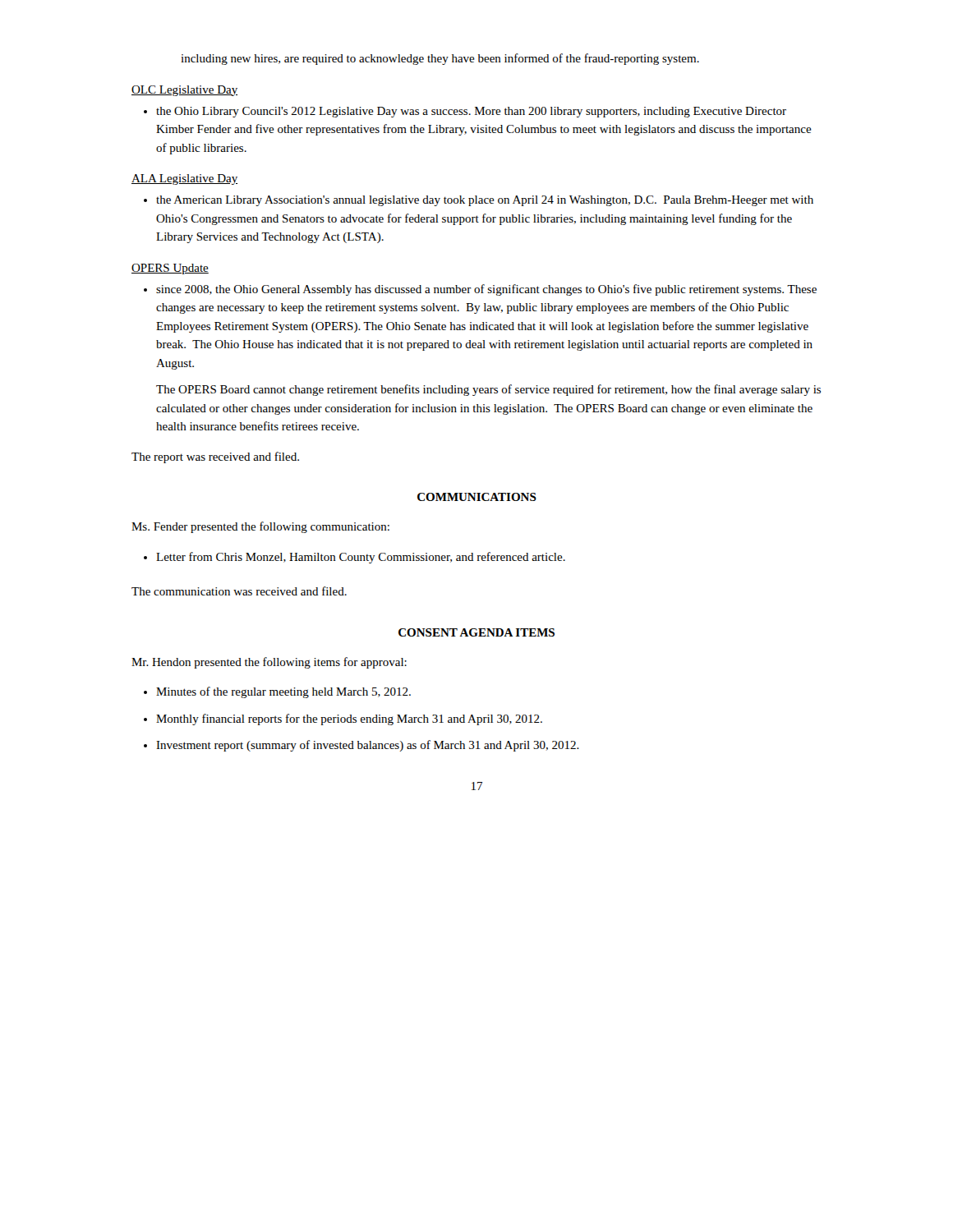
Task: Point to the text starting "The report was received and filed."
Action: click(215, 457)
